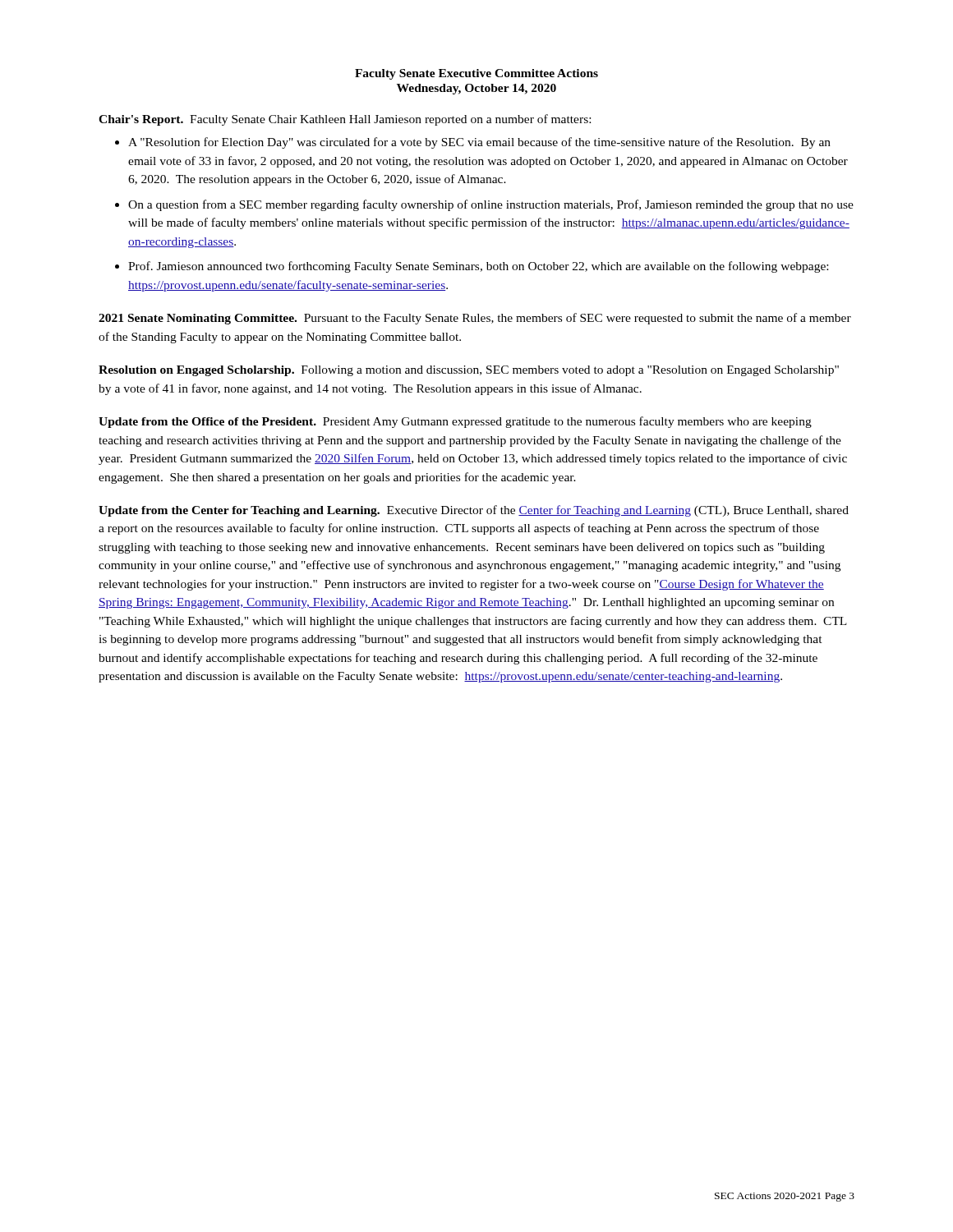
Task: Point to the passage starting "Faculty Senate Executive Committee Actions Wednesday, October"
Action: pos(476,80)
